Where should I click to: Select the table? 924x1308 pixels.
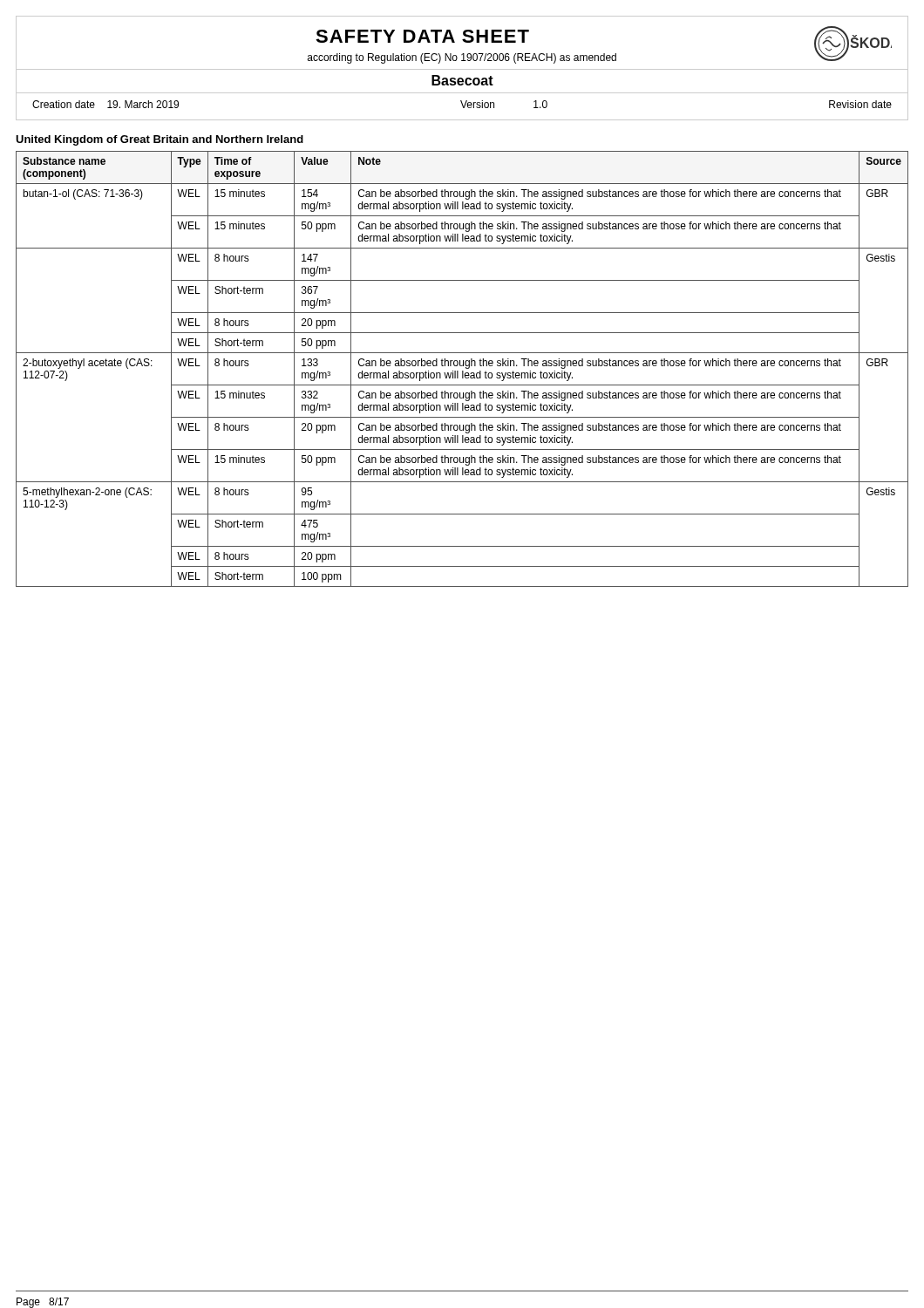point(462,369)
